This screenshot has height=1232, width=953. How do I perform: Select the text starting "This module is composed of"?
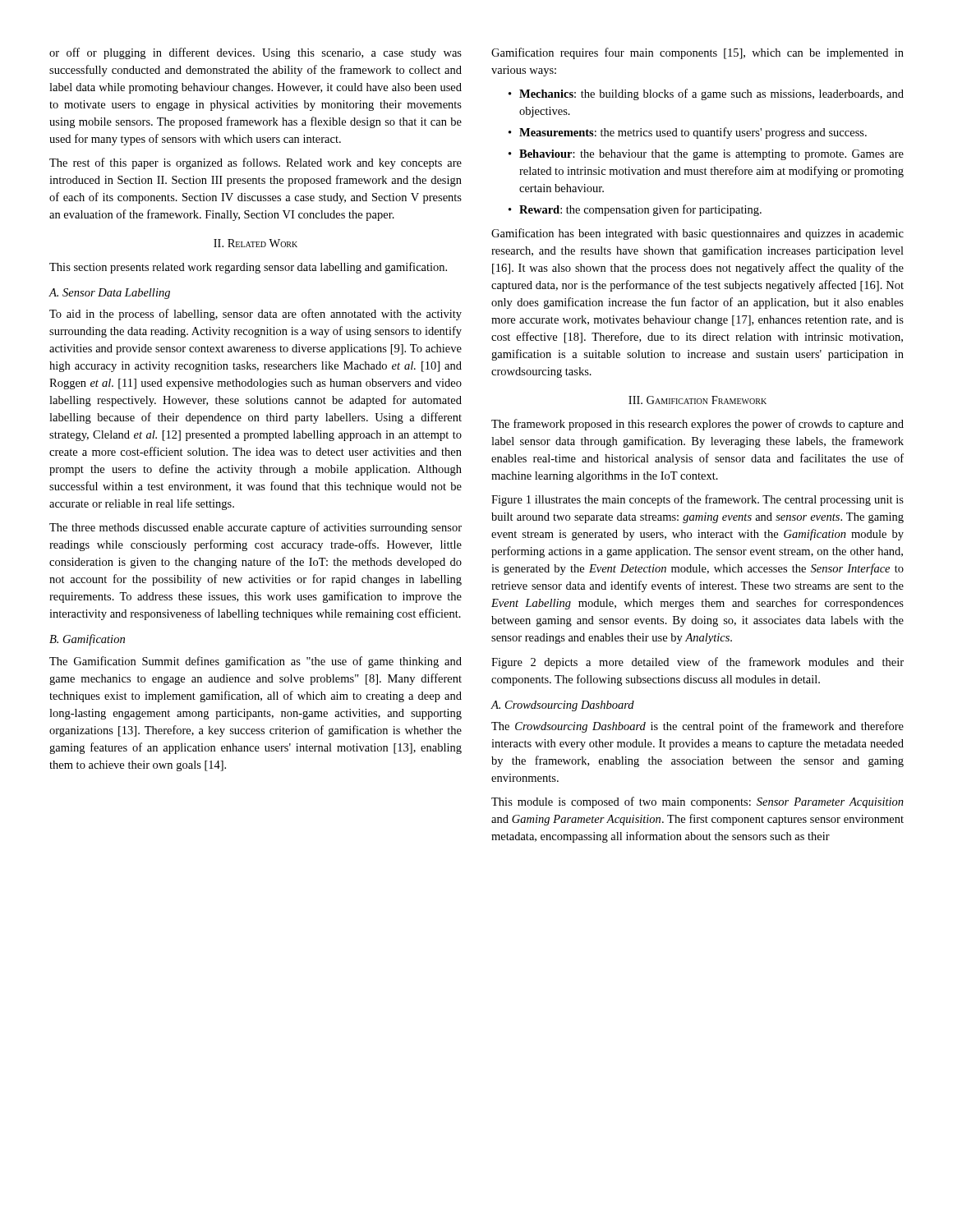698,819
